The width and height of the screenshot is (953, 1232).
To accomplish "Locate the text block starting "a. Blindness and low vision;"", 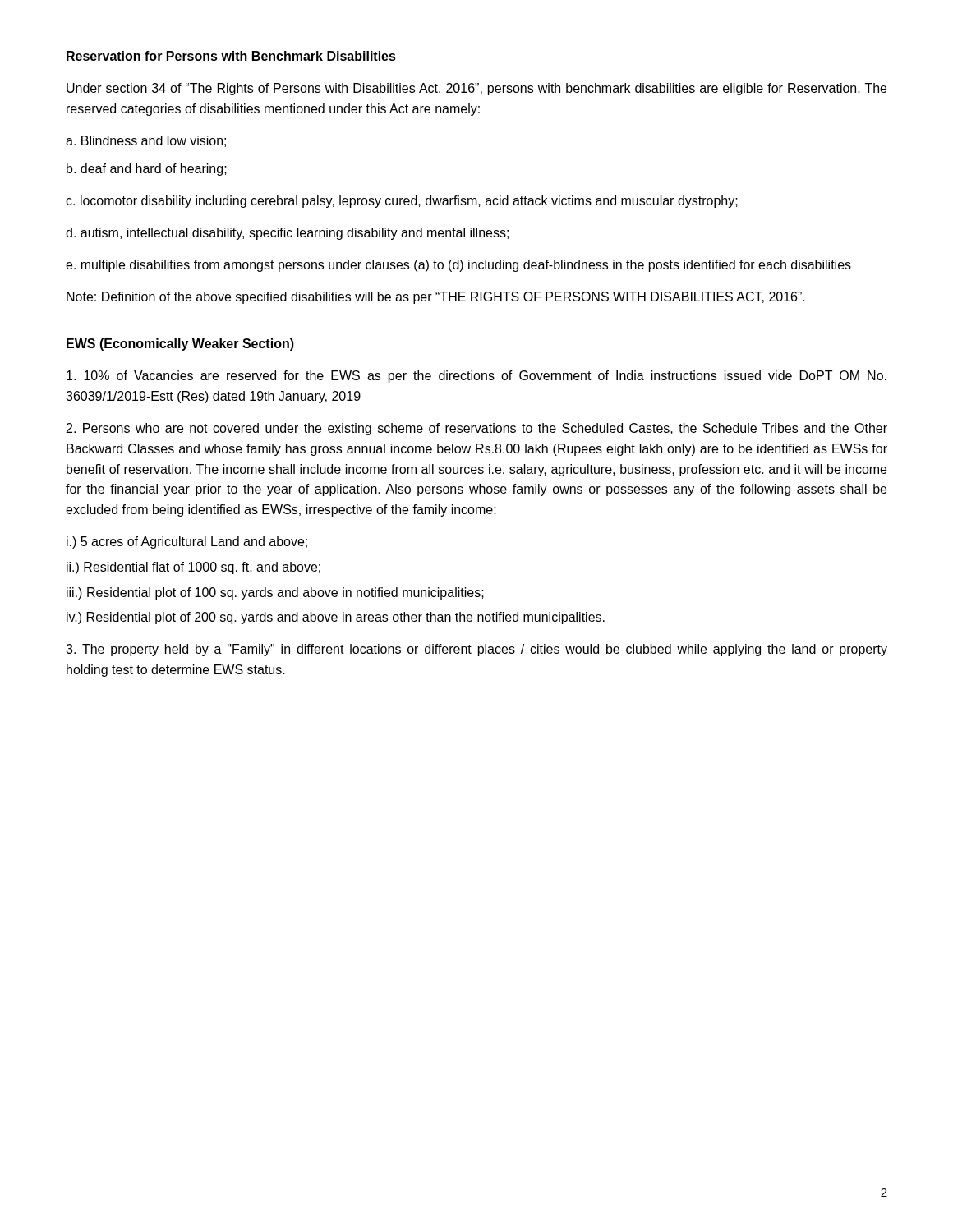I will pos(146,141).
